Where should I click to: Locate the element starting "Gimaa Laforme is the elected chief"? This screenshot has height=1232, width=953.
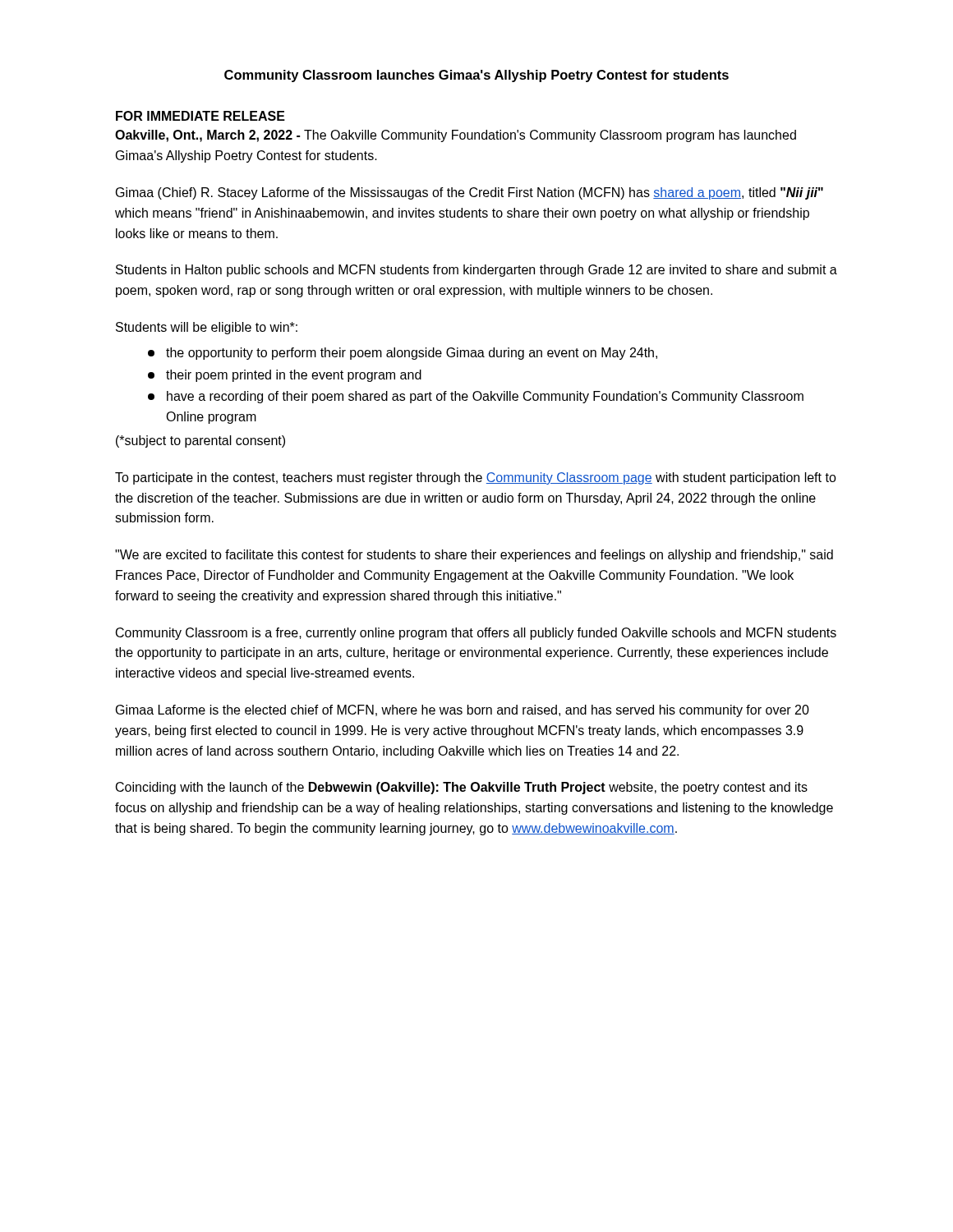tap(462, 730)
